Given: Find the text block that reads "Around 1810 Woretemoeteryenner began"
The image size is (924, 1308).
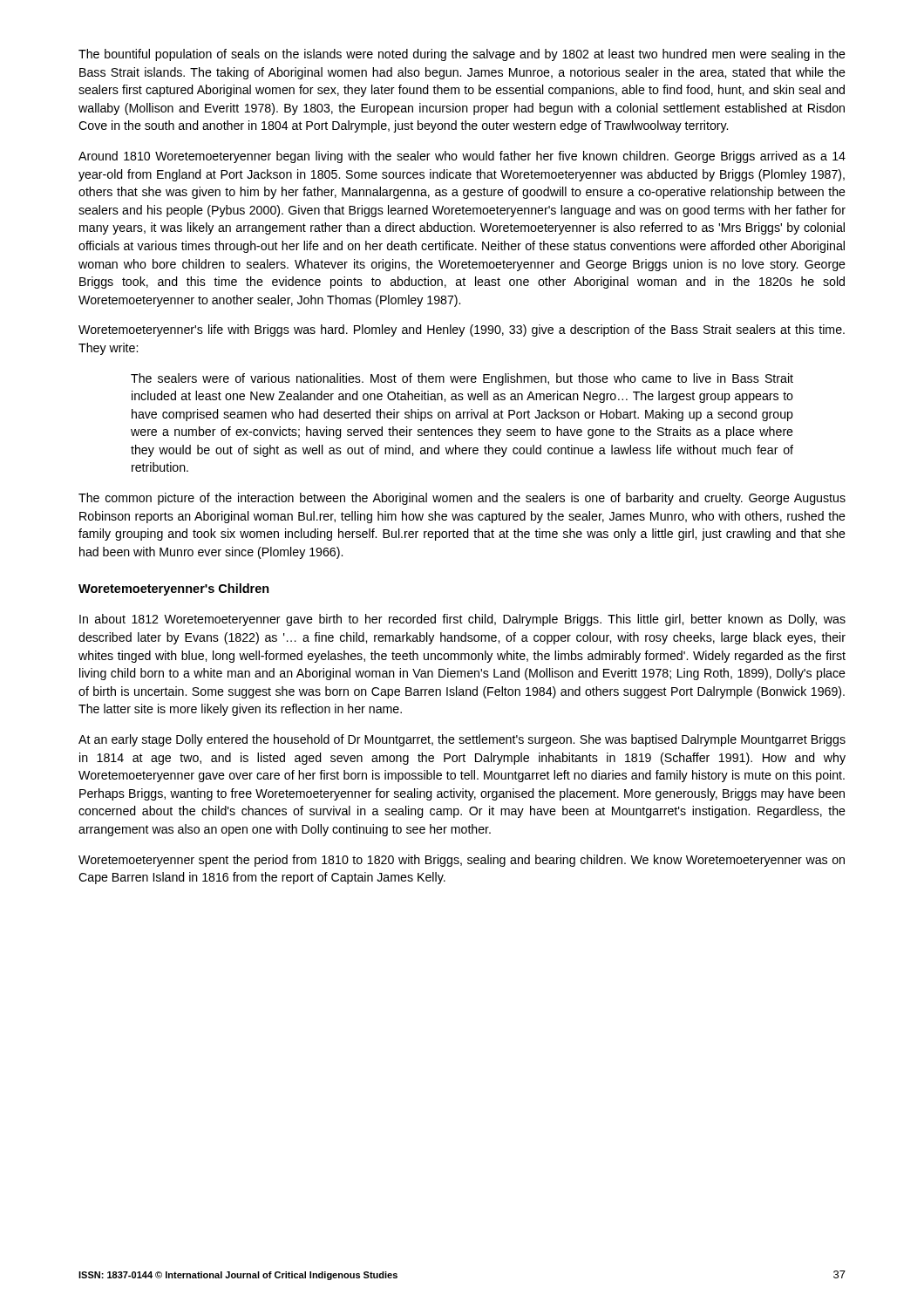Looking at the screenshot, I should click(462, 228).
